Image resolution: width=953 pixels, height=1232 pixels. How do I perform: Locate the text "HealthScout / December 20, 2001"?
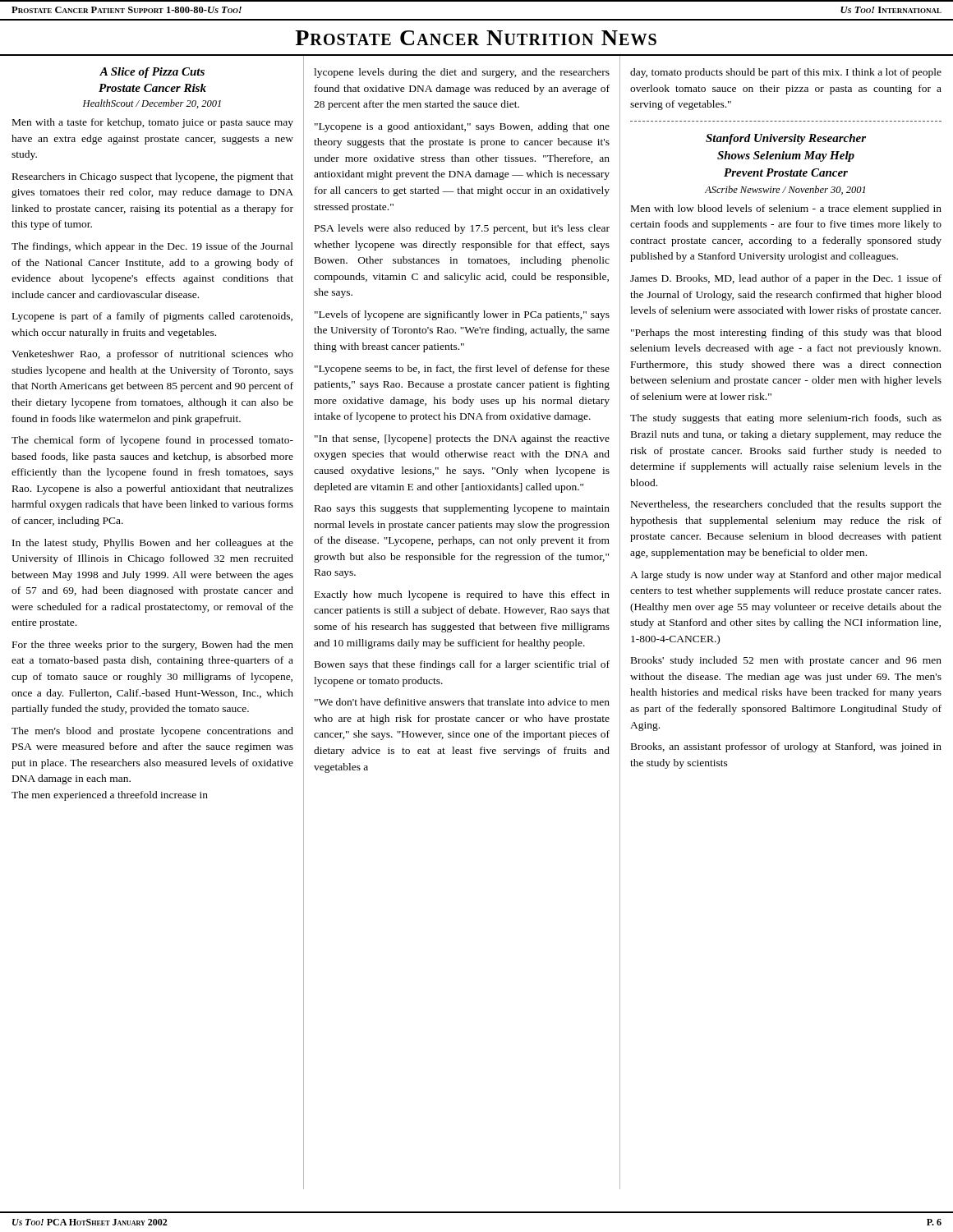point(152,103)
